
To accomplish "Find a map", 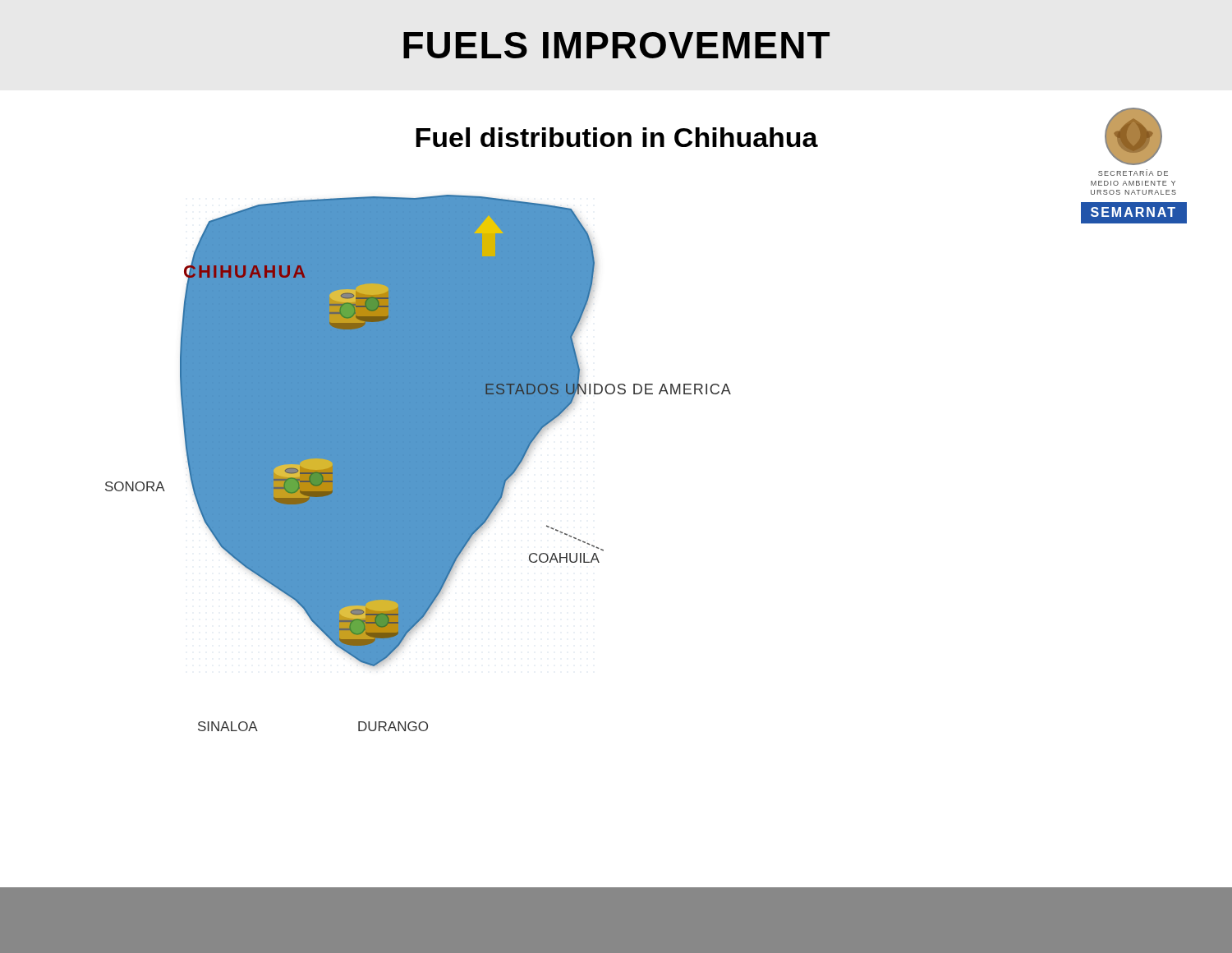I will (464, 481).
